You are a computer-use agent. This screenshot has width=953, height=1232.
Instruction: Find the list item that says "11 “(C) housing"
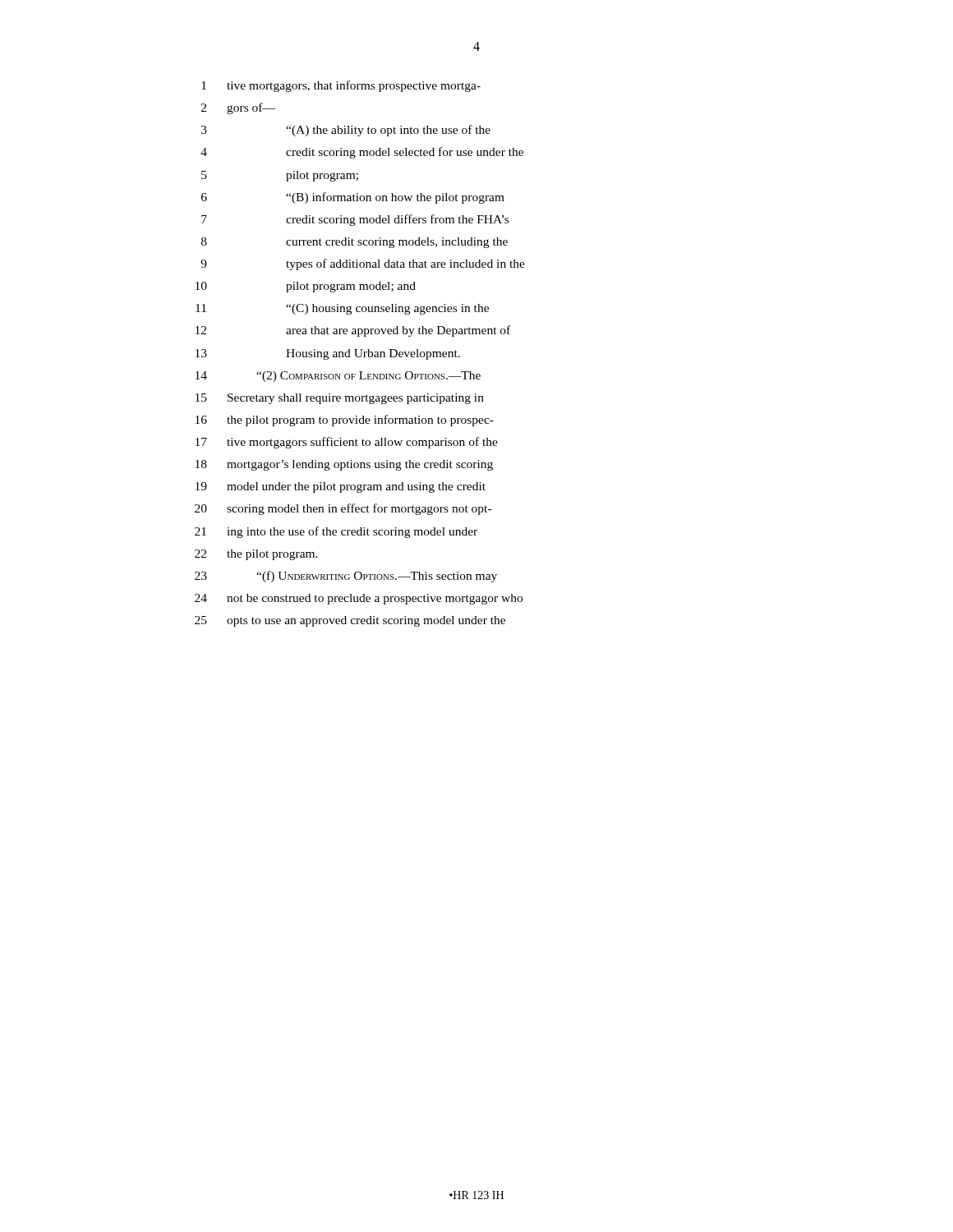click(x=342, y=309)
